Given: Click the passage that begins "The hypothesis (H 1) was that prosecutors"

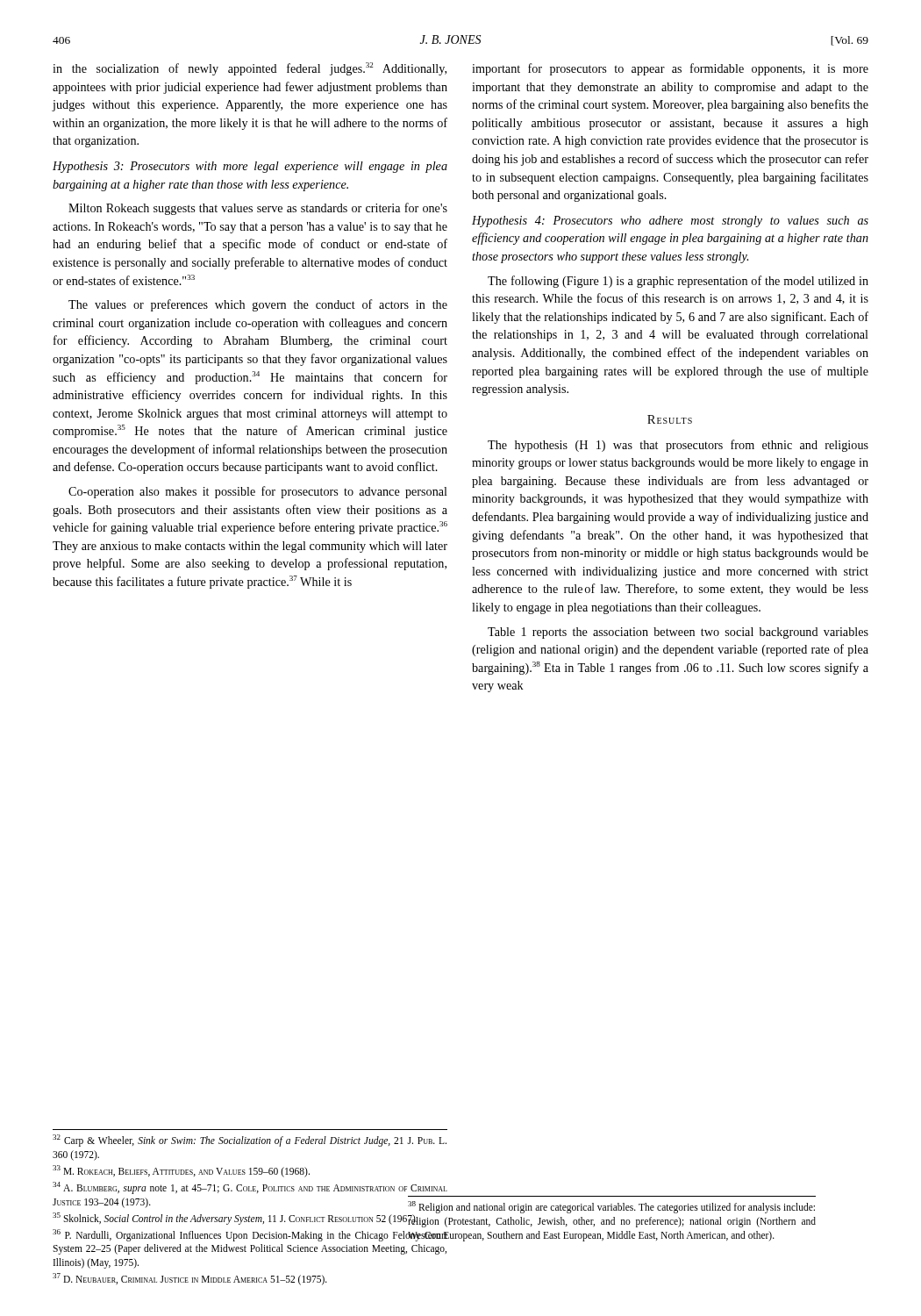Looking at the screenshot, I should click(670, 526).
